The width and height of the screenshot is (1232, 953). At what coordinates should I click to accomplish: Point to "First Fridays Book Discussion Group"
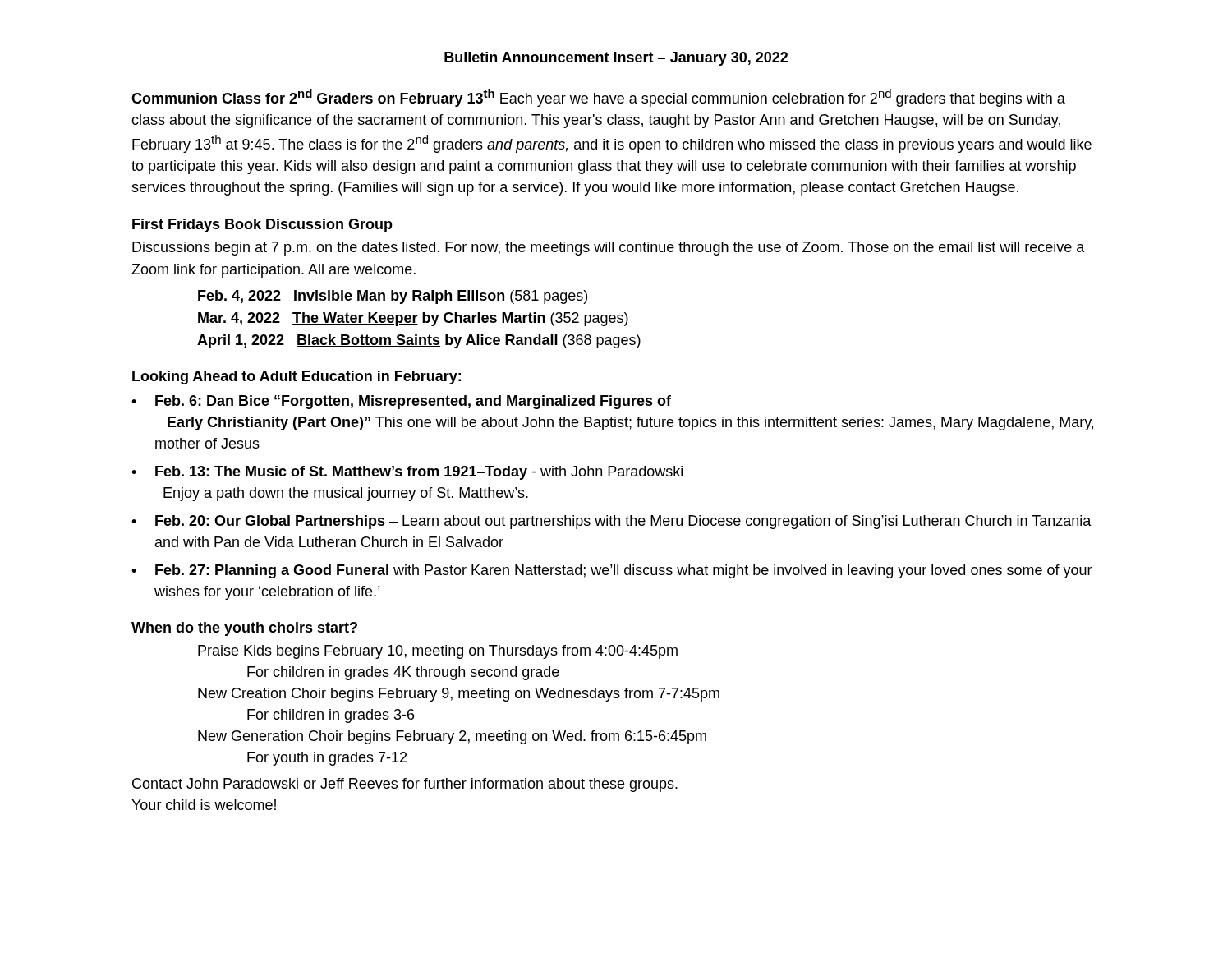click(262, 225)
